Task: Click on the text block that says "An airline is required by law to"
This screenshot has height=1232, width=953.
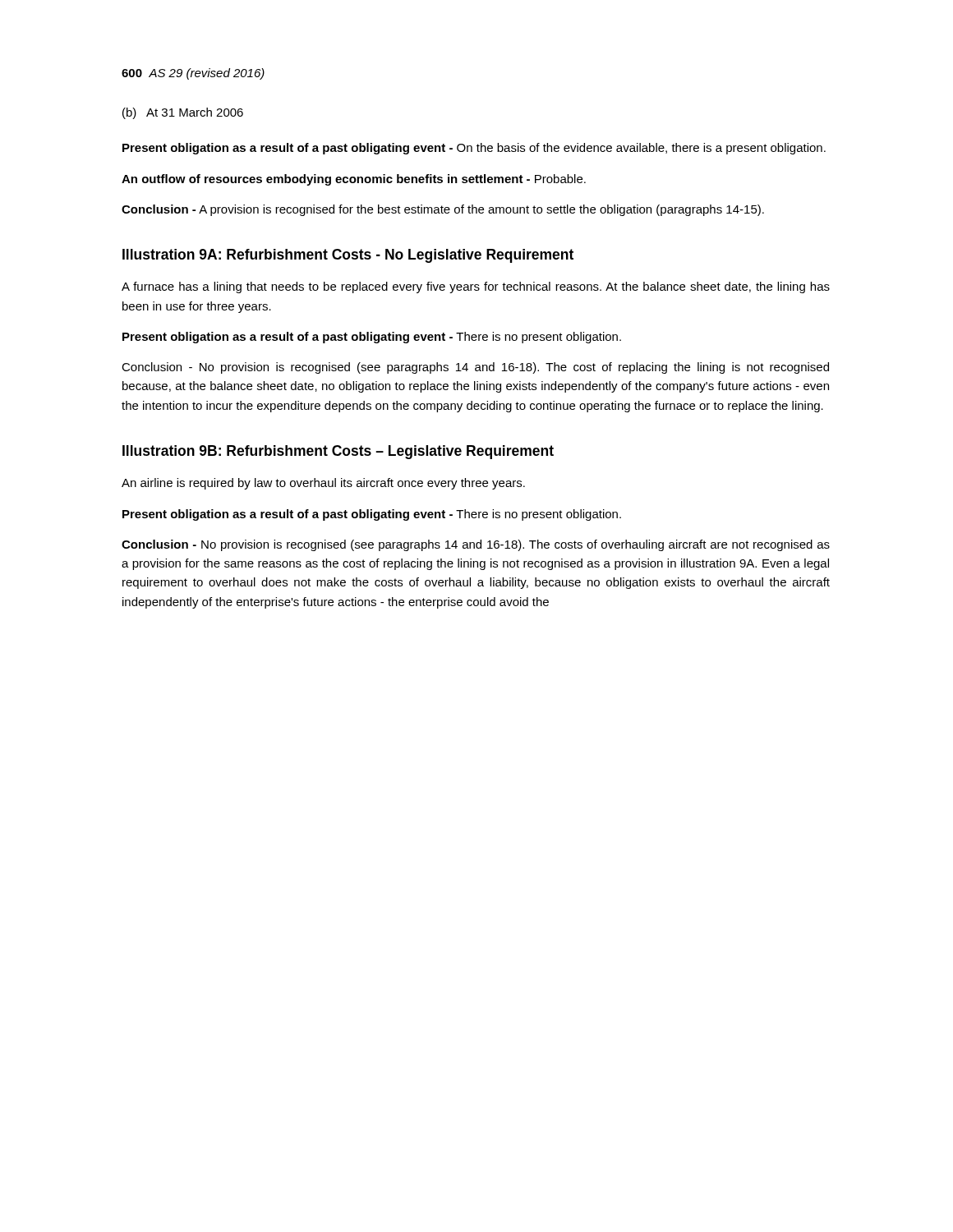Action: coord(324,483)
